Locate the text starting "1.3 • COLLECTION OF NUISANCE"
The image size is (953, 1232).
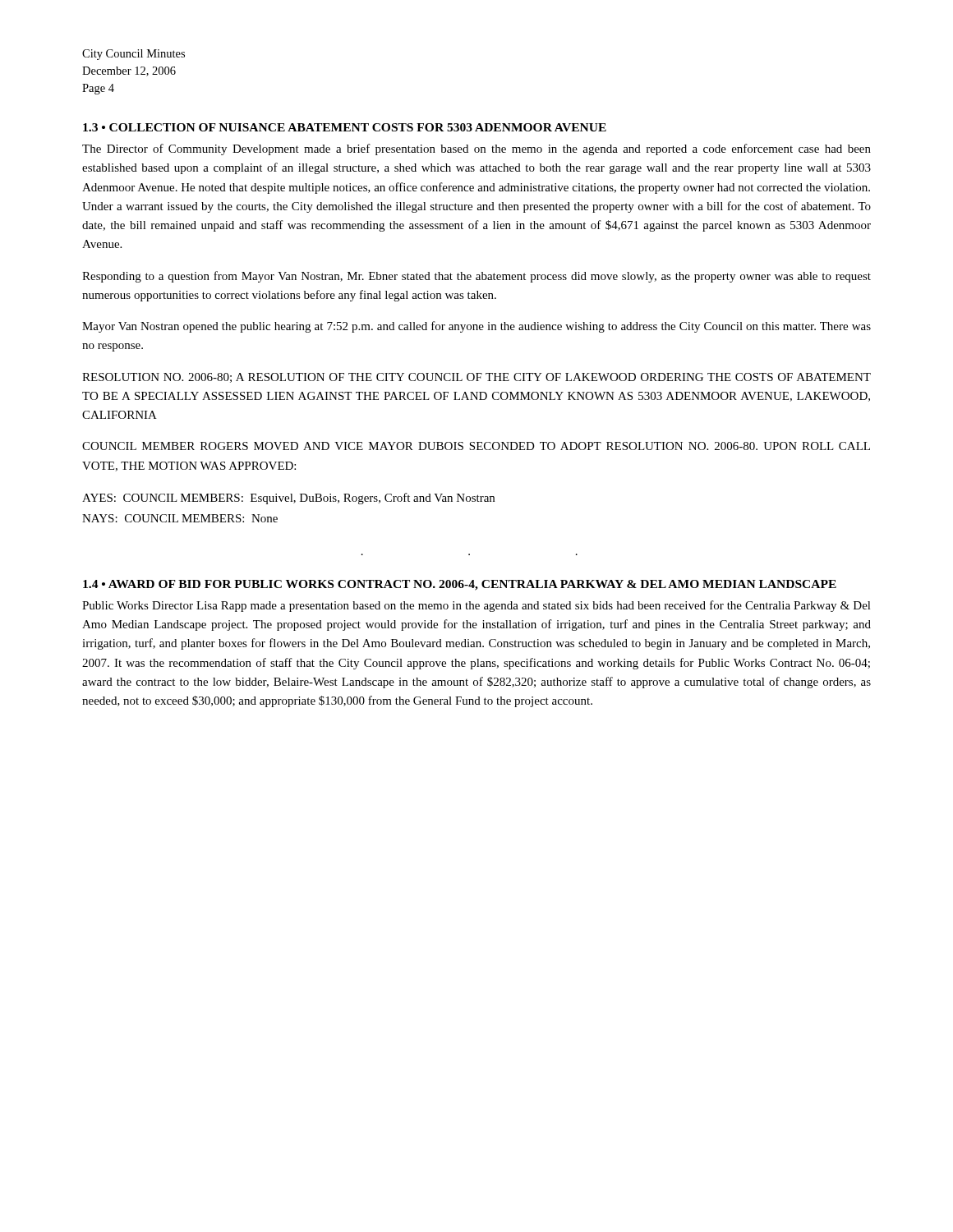[x=344, y=127]
